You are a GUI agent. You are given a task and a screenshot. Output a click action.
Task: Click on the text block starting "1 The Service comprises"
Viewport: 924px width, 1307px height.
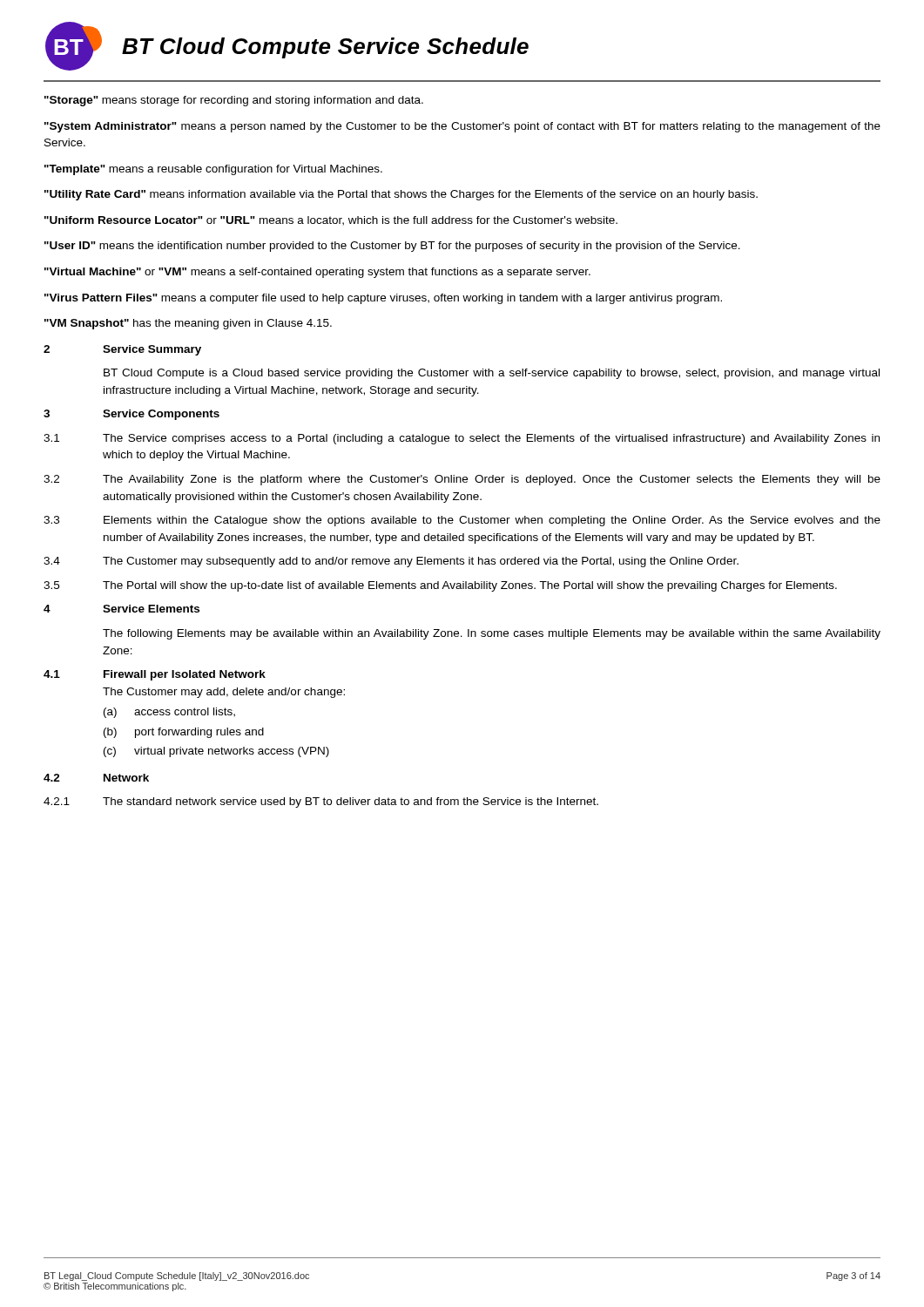pos(462,447)
